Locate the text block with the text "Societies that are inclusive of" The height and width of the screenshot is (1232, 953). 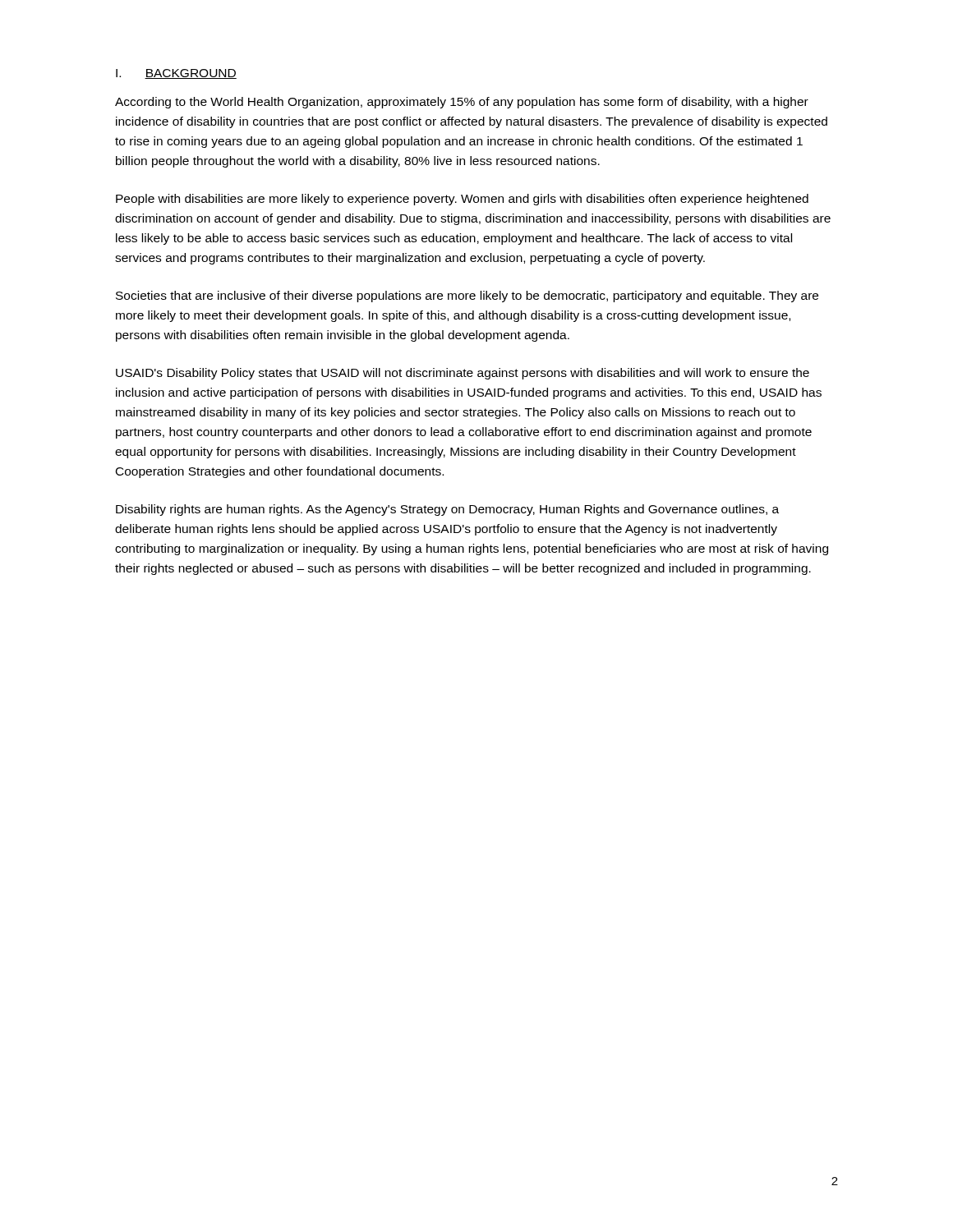pos(467,315)
